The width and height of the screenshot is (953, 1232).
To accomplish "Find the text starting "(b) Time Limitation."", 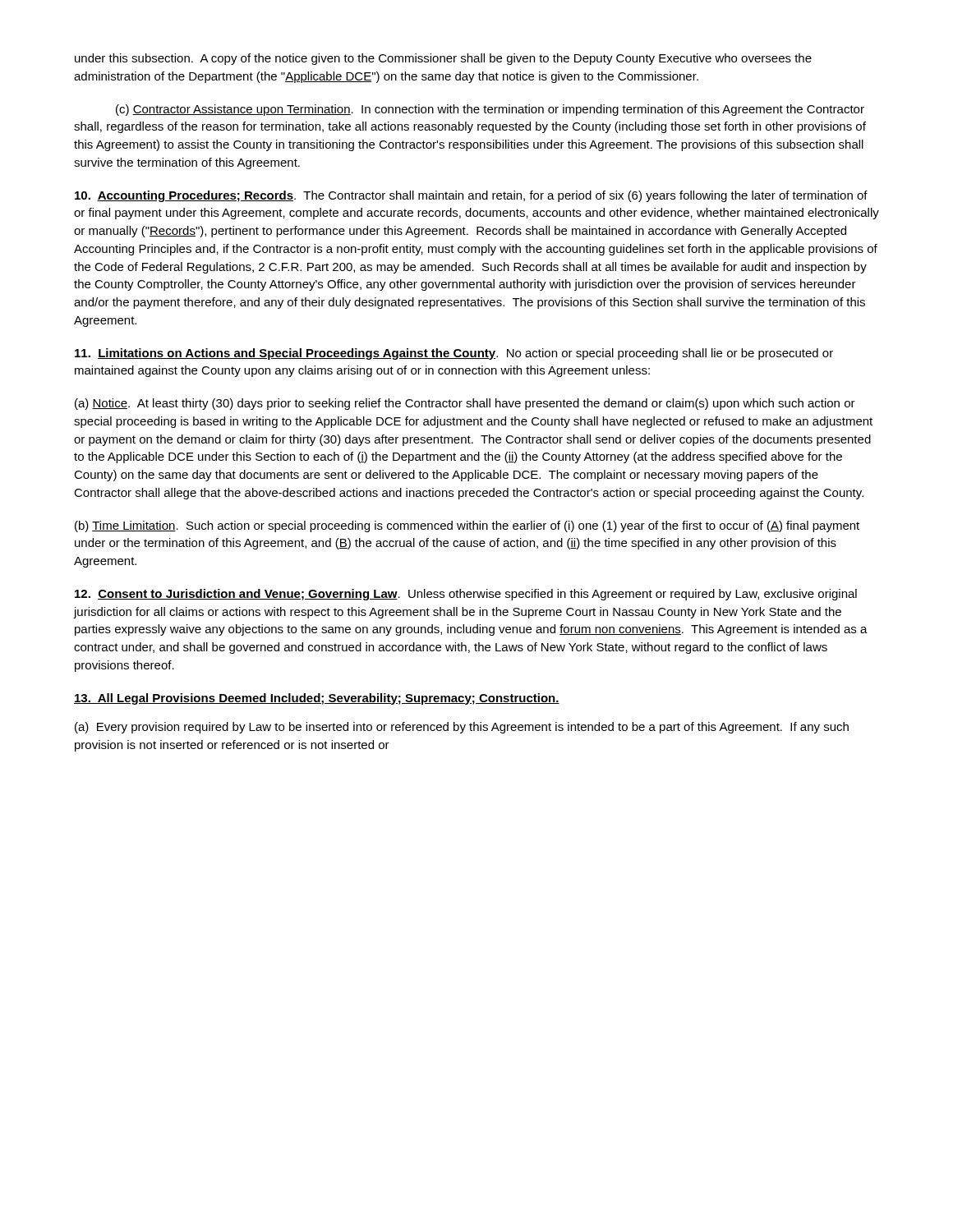I will point(467,543).
